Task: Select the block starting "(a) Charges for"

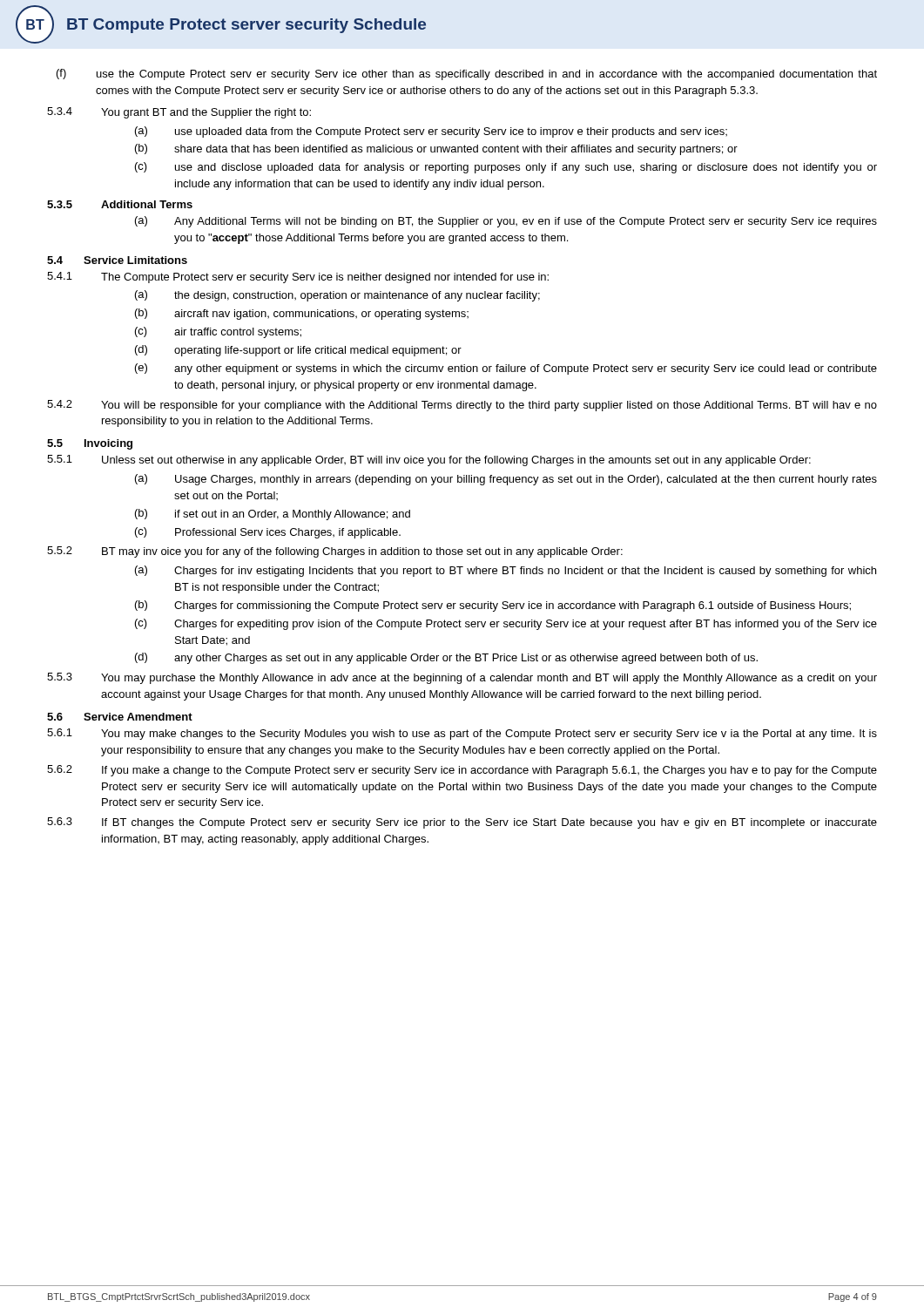Action: tap(506, 580)
